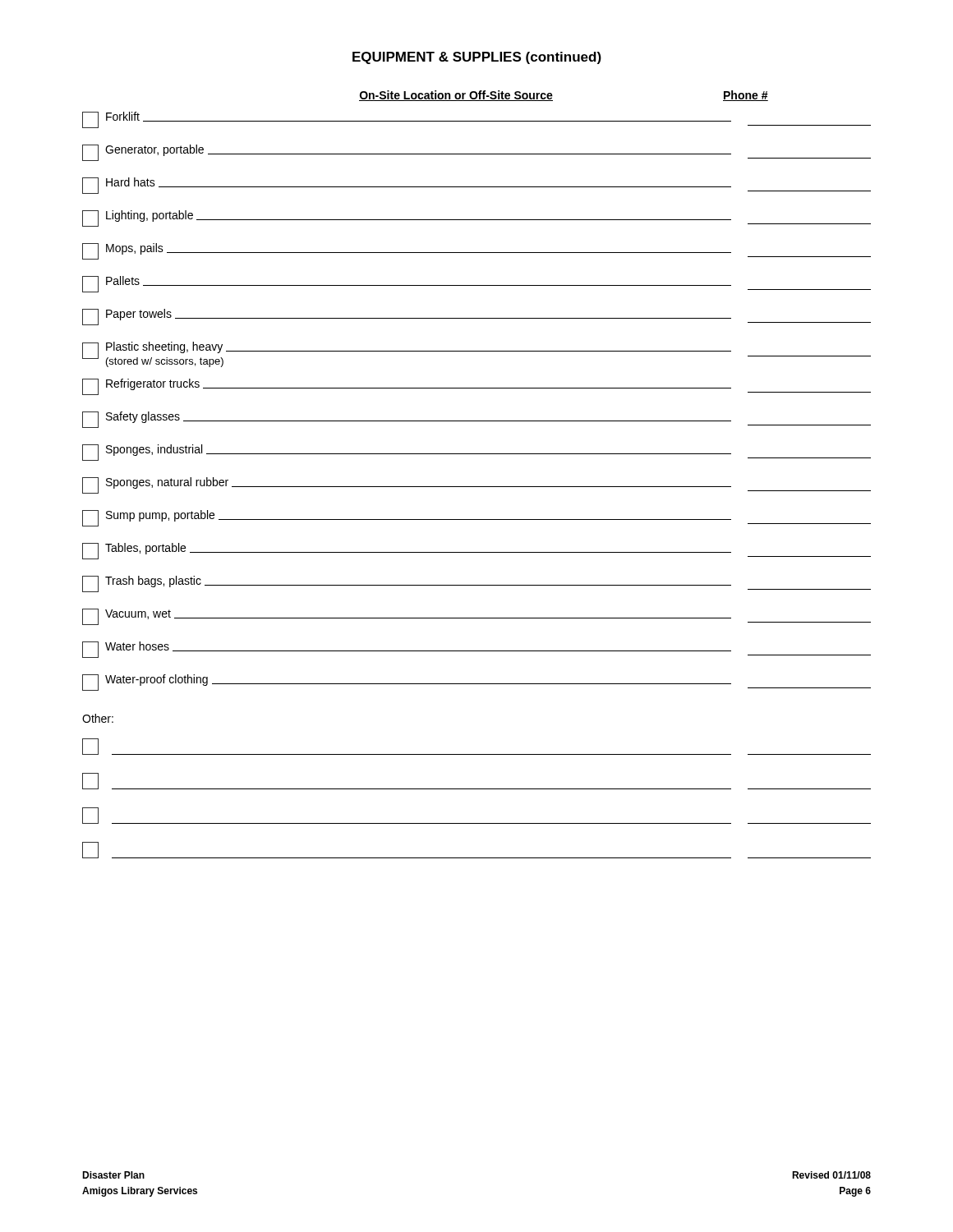Find the table that mentions "Forklift Generator, portable Hard"
The image size is (953, 1232).
pyautogui.click(x=476, y=403)
